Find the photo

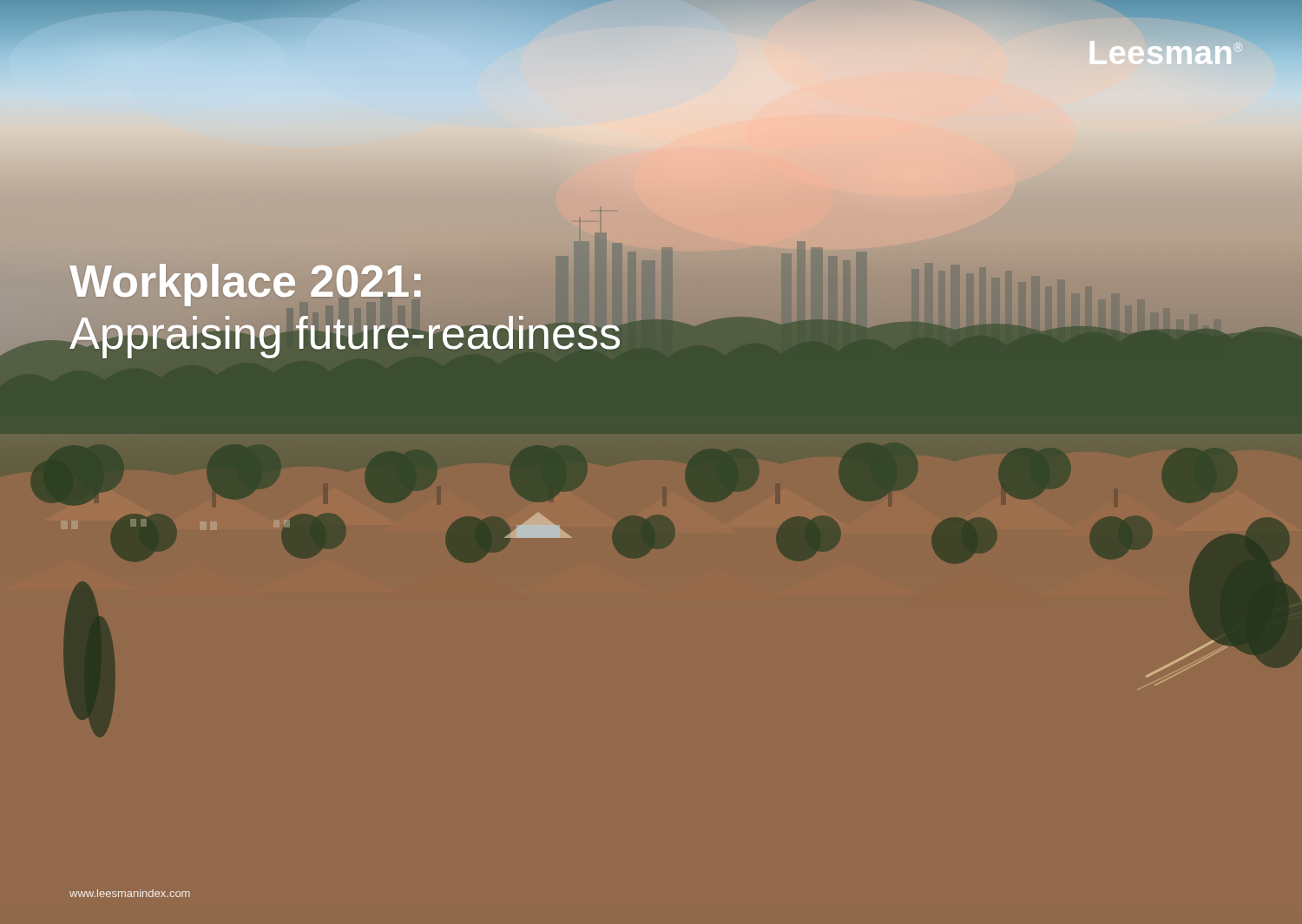(651, 462)
